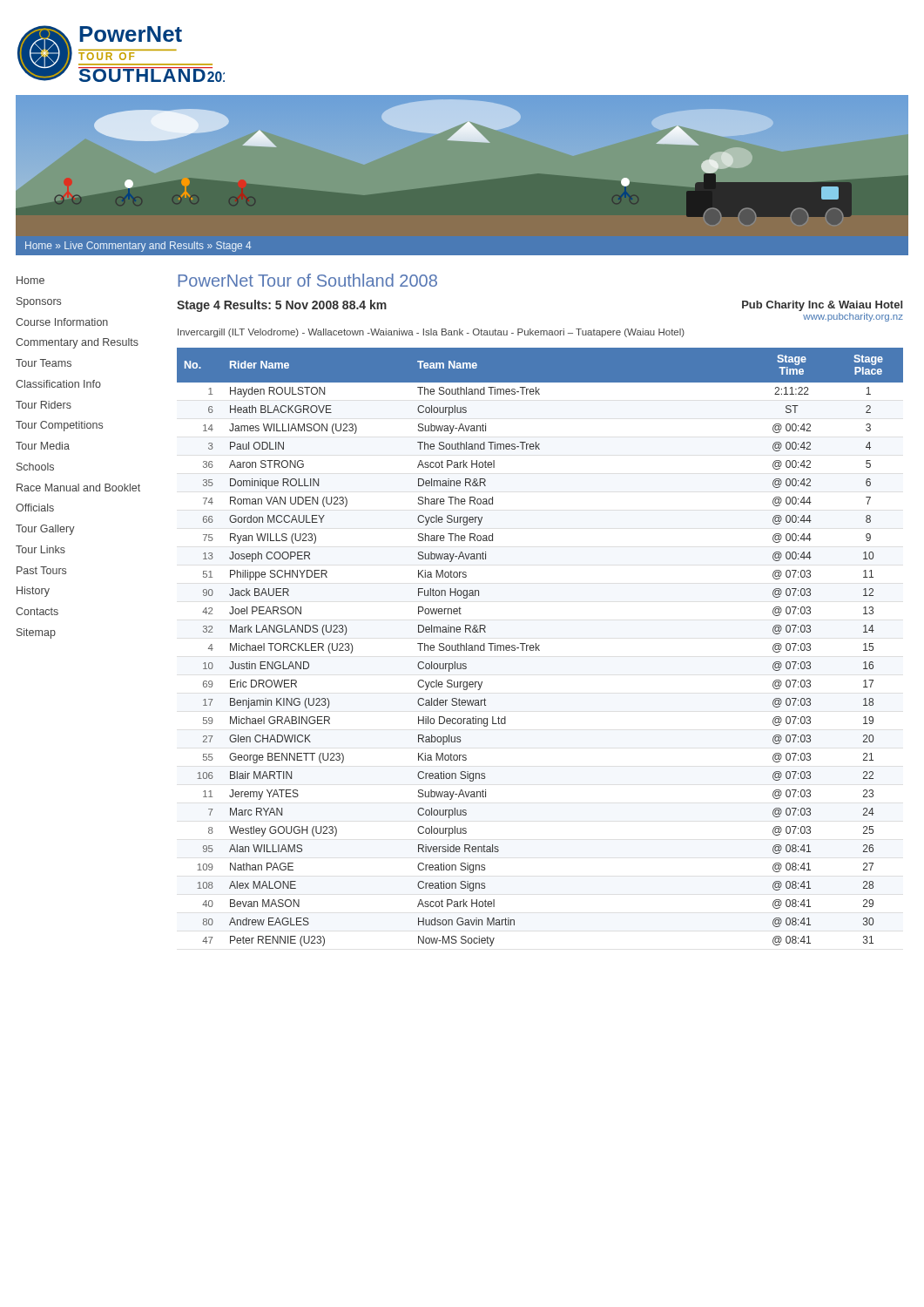
Task: Navigate to the element starting "Tour Riders"
Action: pos(44,405)
